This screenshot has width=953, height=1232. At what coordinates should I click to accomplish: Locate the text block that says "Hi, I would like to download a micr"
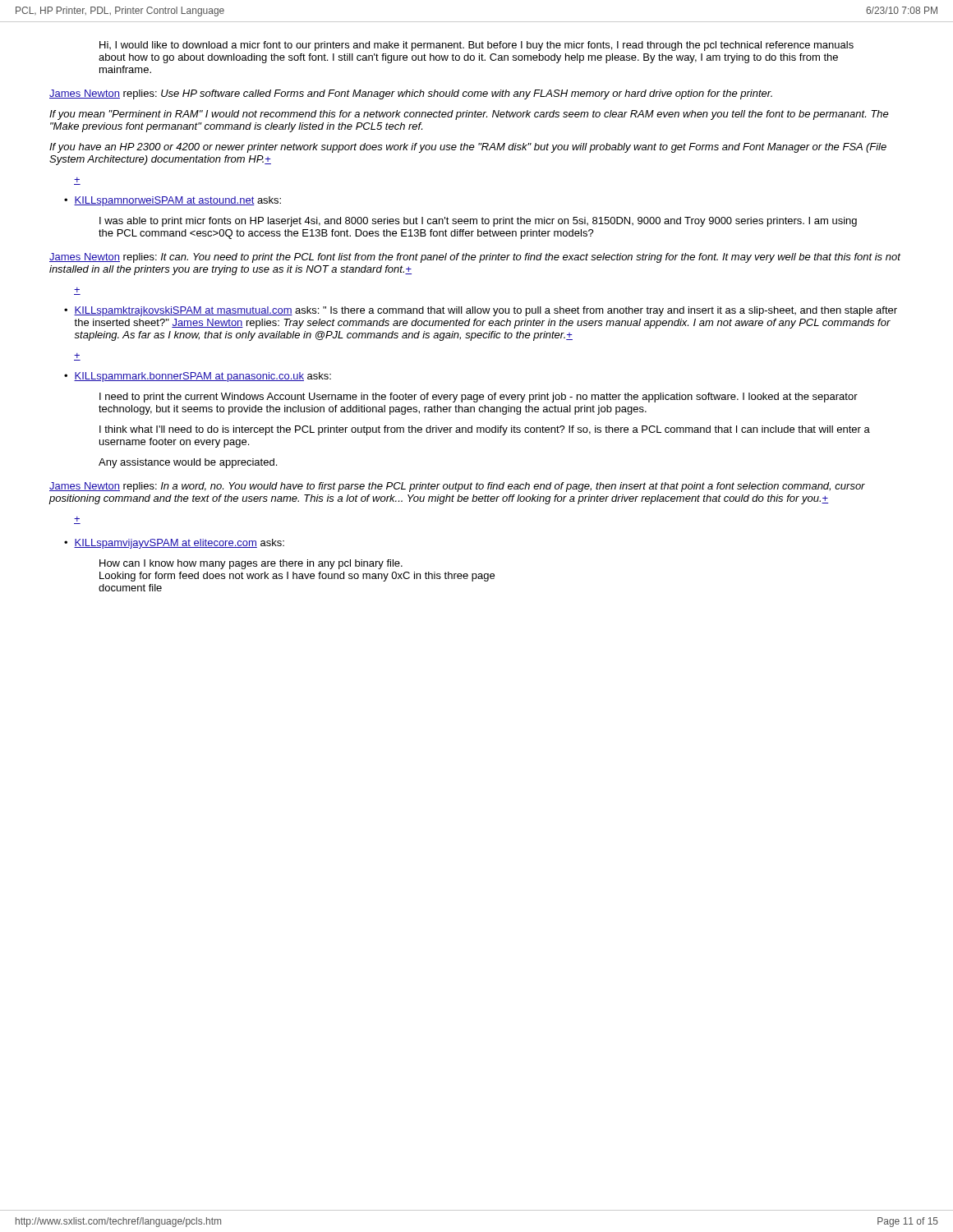(x=485, y=57)
